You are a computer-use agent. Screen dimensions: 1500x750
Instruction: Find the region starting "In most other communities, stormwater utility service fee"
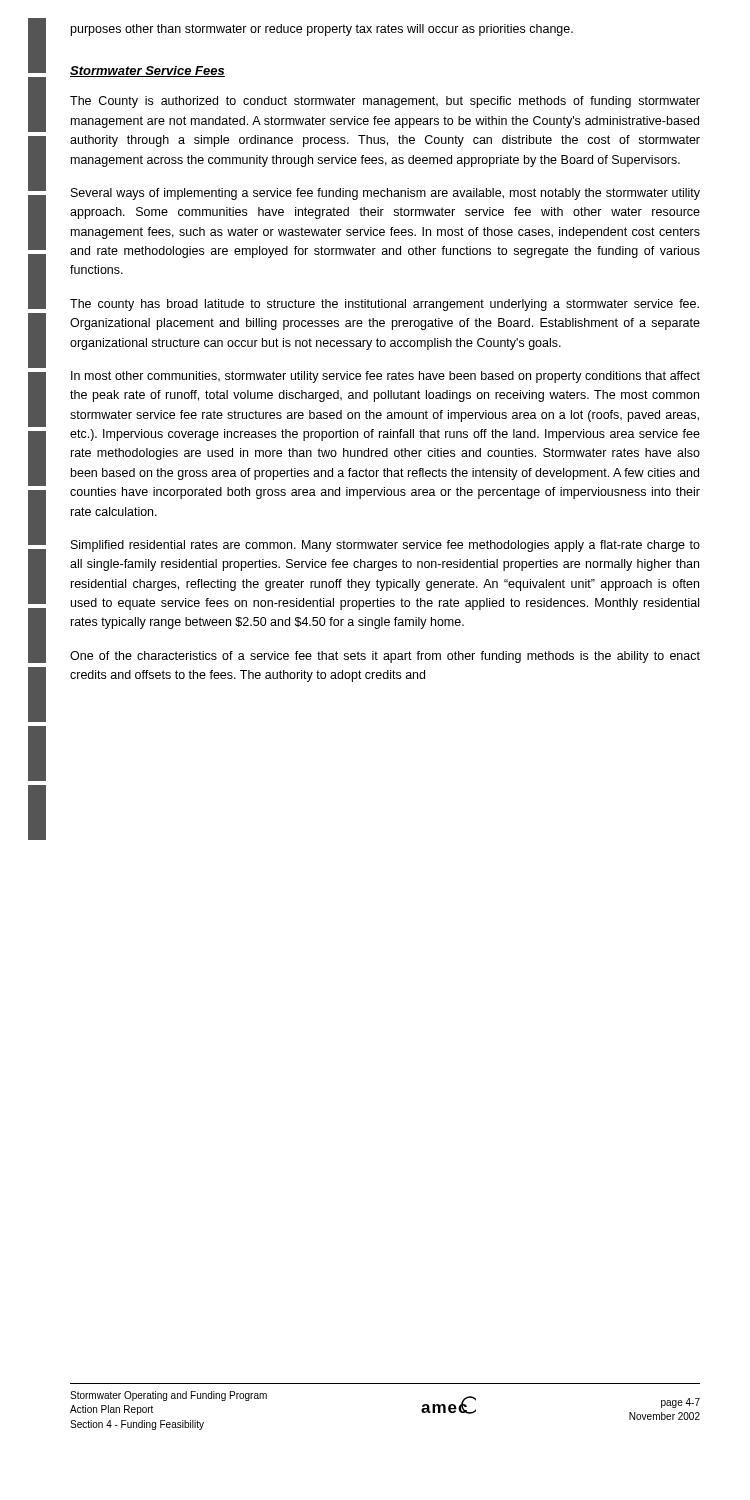pos(385,444)
